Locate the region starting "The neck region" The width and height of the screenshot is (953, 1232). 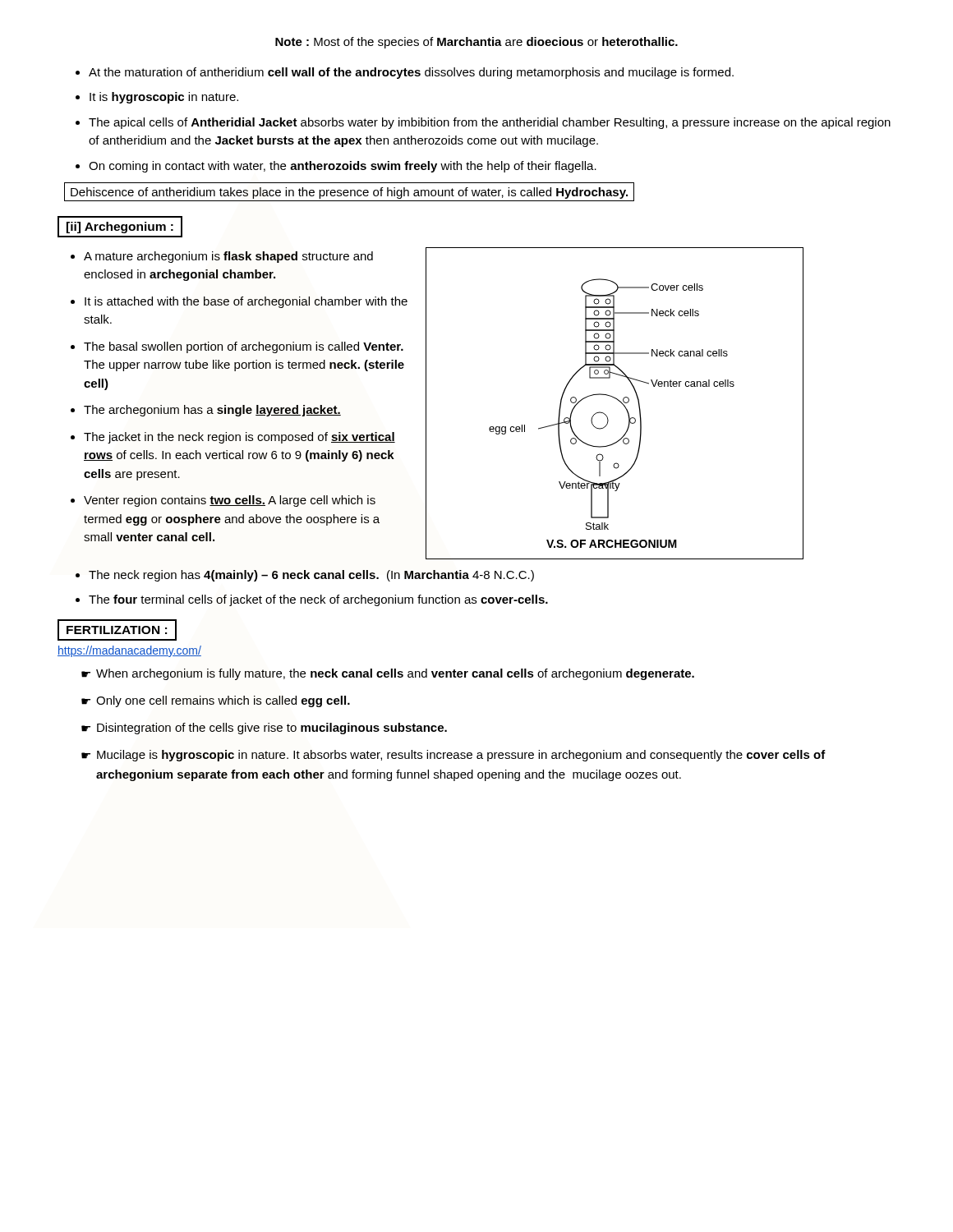tap(312, 574)
